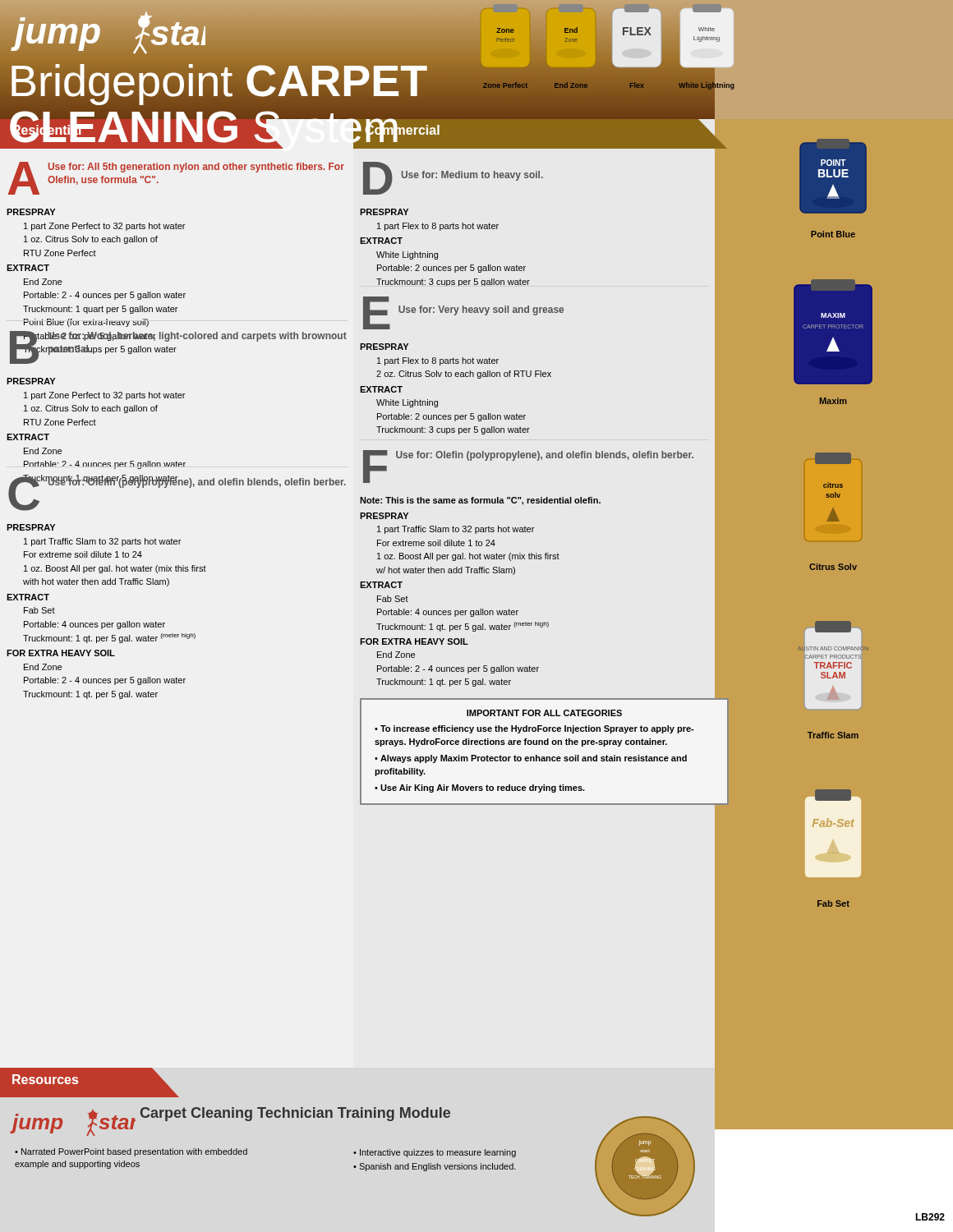The height and width of the screenshot is (1232, 953).
Task: Find the text starting "• Use Air King Air Movers to"
Action: 480,787
